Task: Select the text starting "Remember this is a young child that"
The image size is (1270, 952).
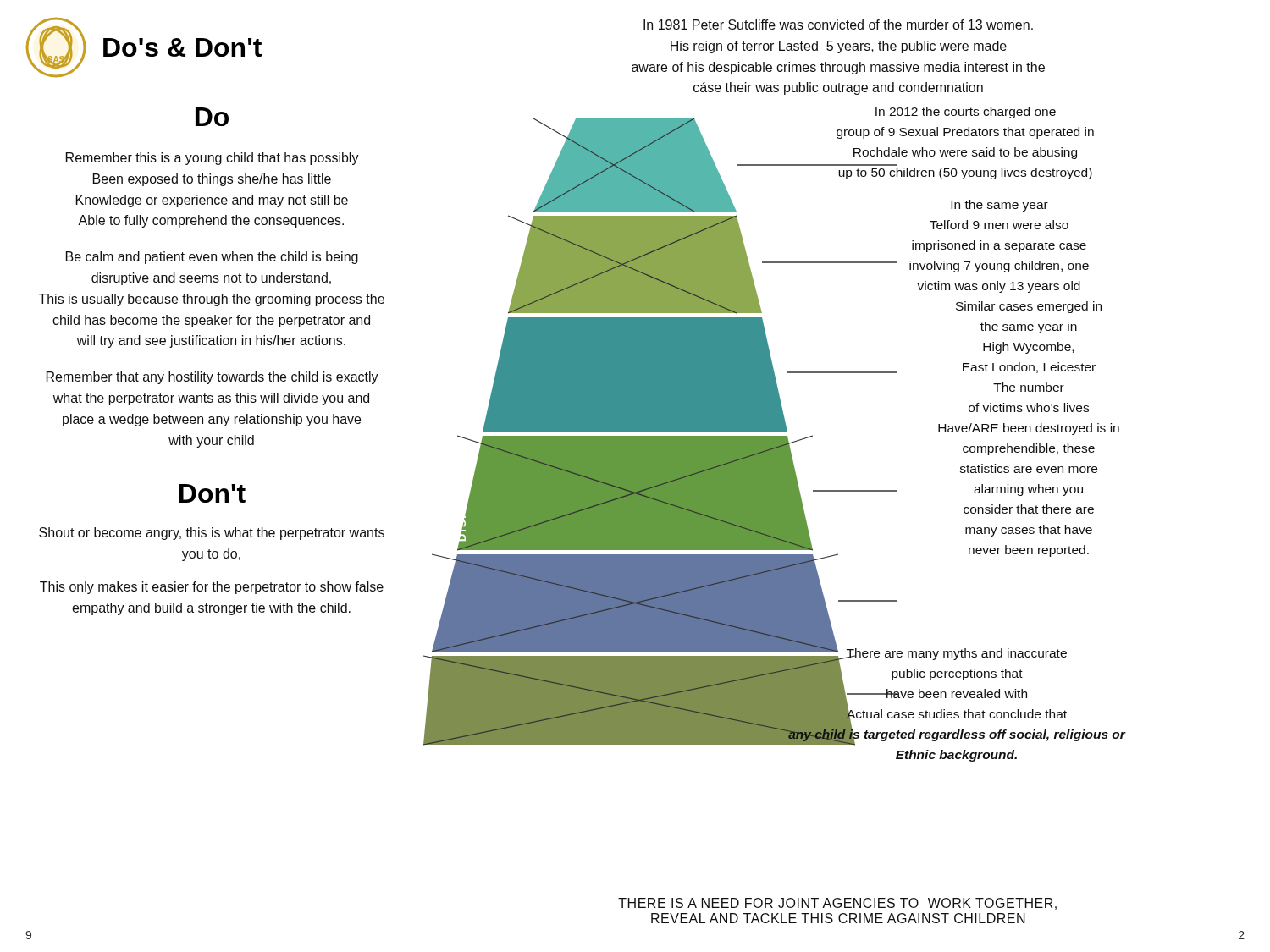Action: point(212,189)
